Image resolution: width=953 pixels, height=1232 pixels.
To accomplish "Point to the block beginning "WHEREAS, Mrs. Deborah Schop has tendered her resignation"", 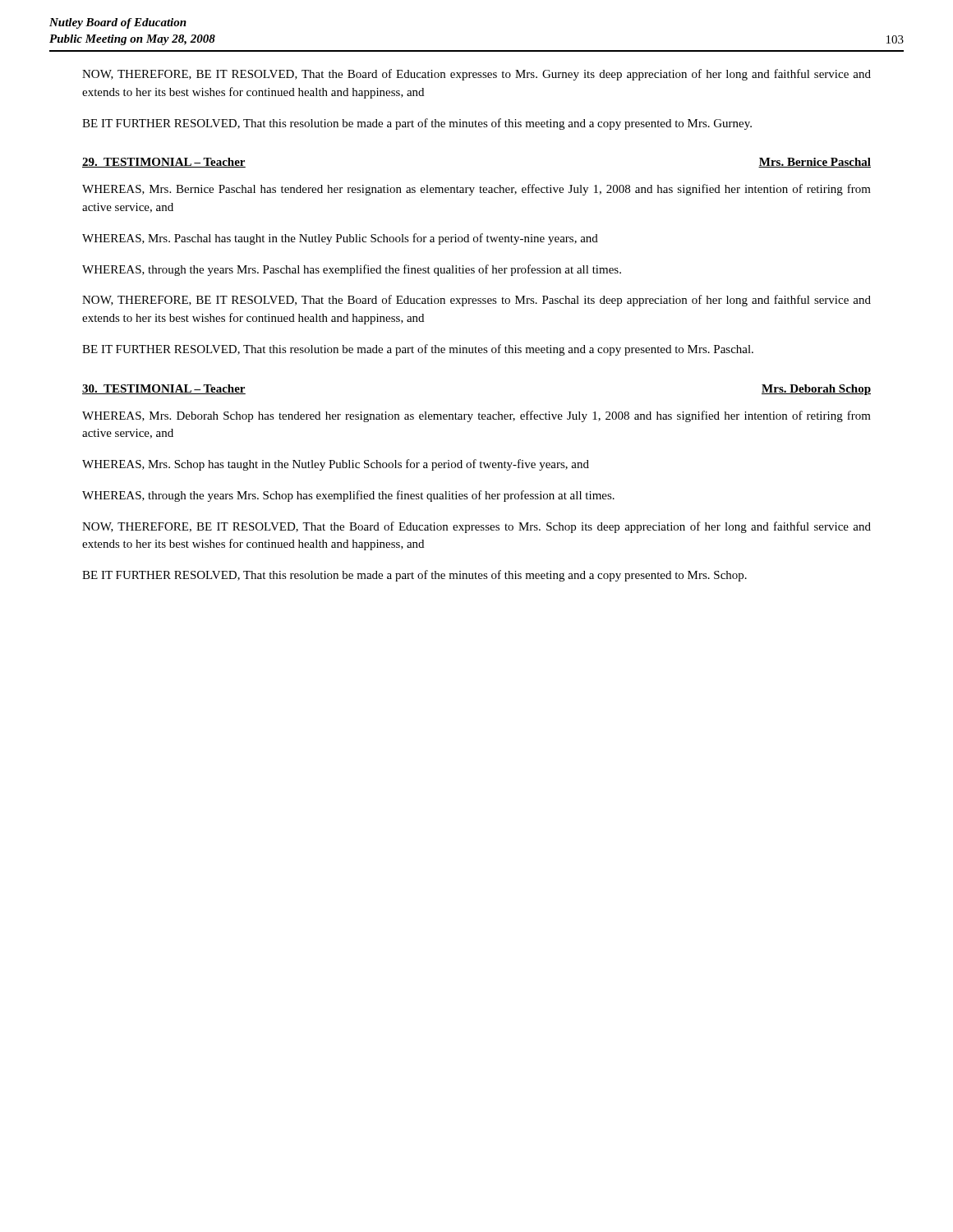I will pos(476,424).
